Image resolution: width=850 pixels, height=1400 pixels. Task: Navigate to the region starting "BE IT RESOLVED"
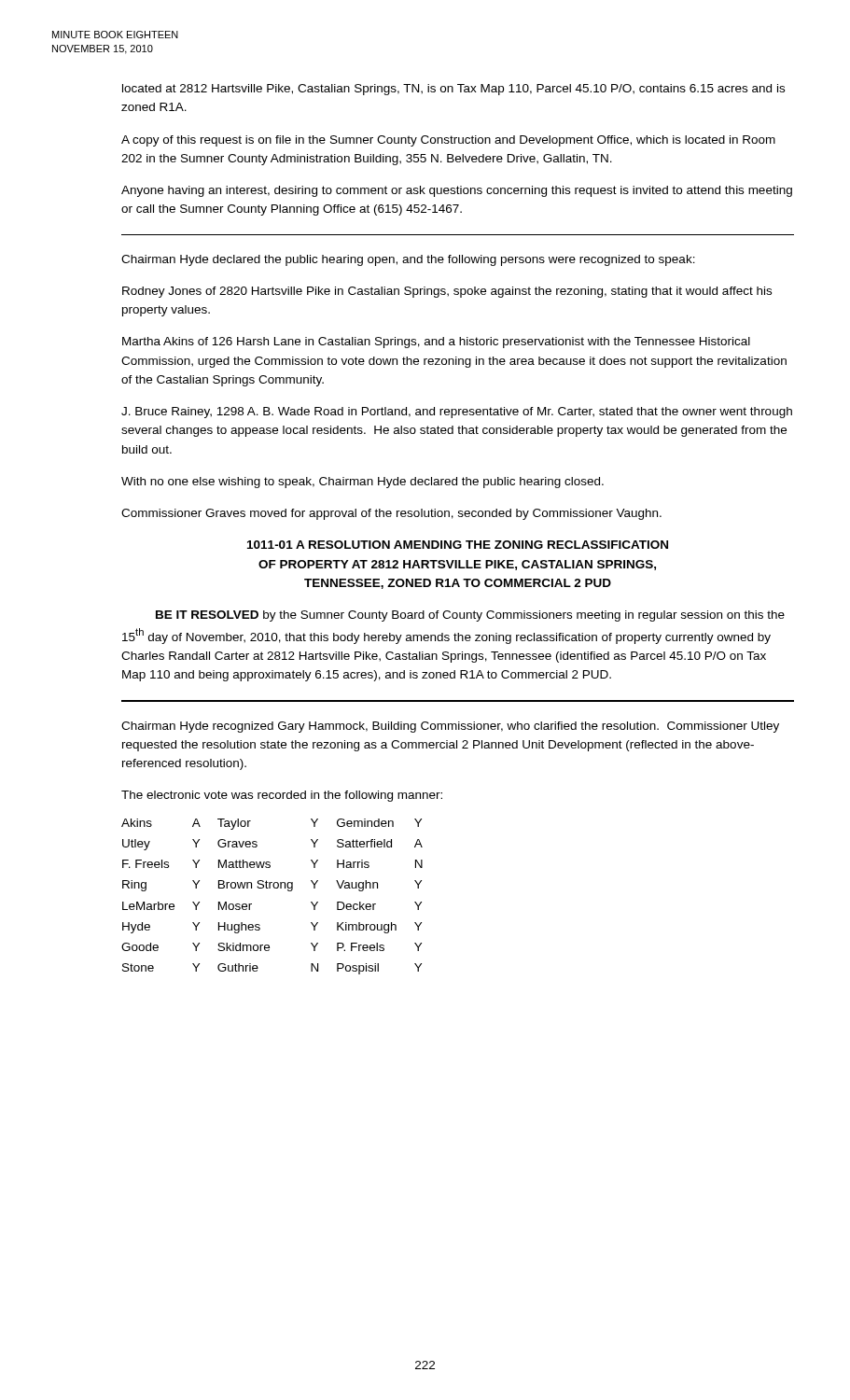(453, 645)
